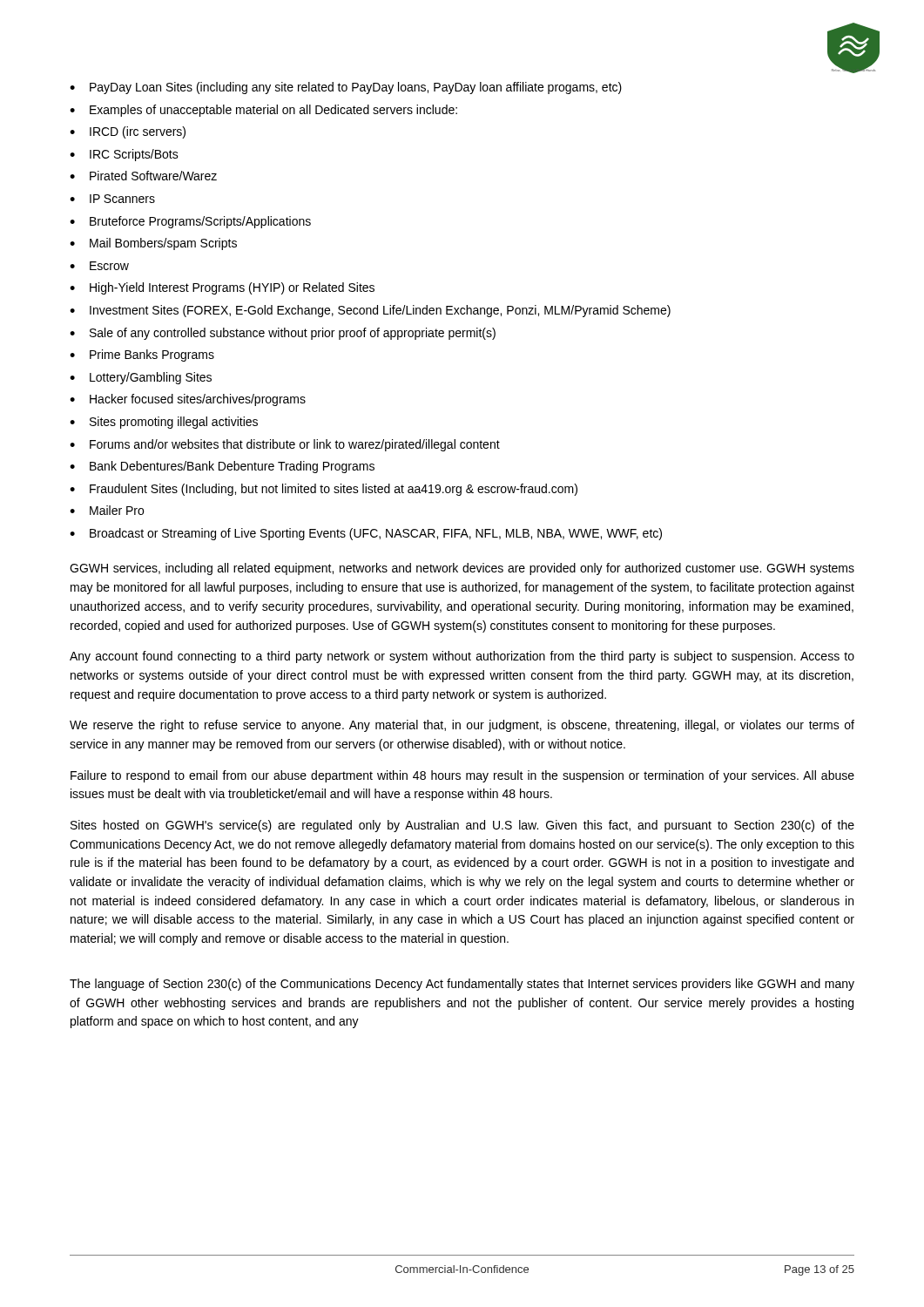Find the element starting "• Mailer Pro"
The image size is (924, 1307).
tap(107, 510)
